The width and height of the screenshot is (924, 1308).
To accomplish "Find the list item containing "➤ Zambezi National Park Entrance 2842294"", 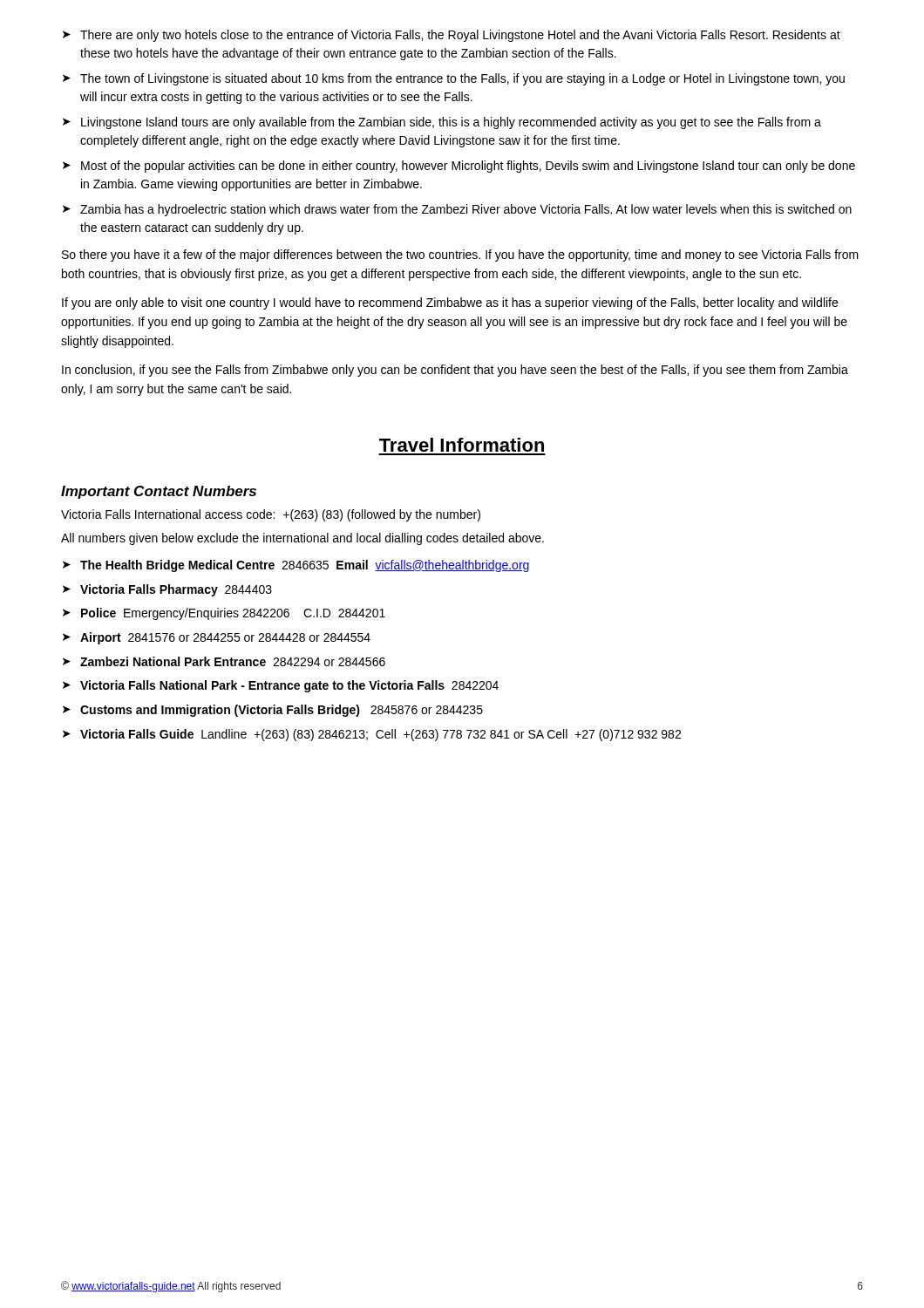I will coord(224,661).
